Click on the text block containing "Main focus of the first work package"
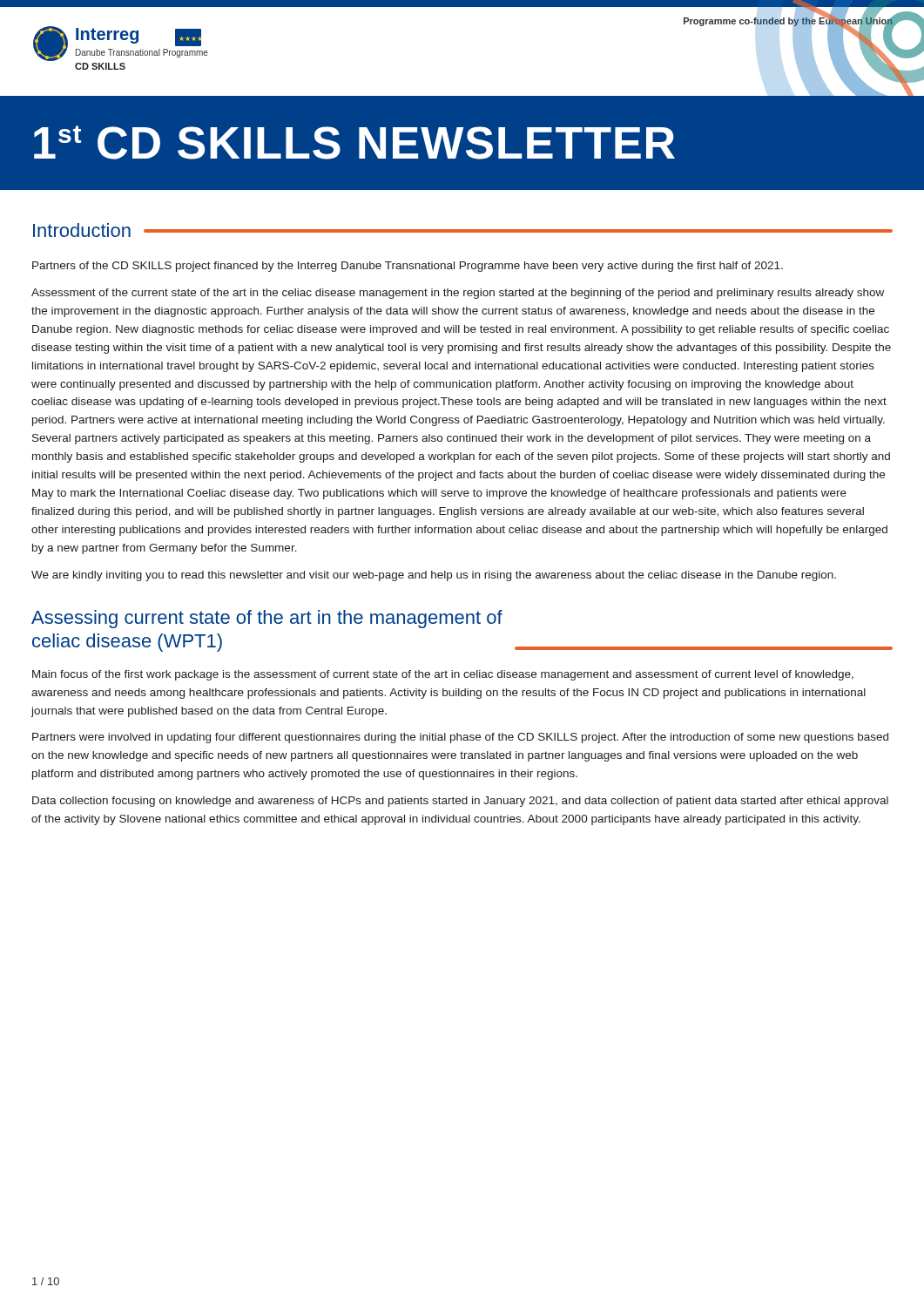Screen dimensions: 1307x924 click(x=449, y=692)
